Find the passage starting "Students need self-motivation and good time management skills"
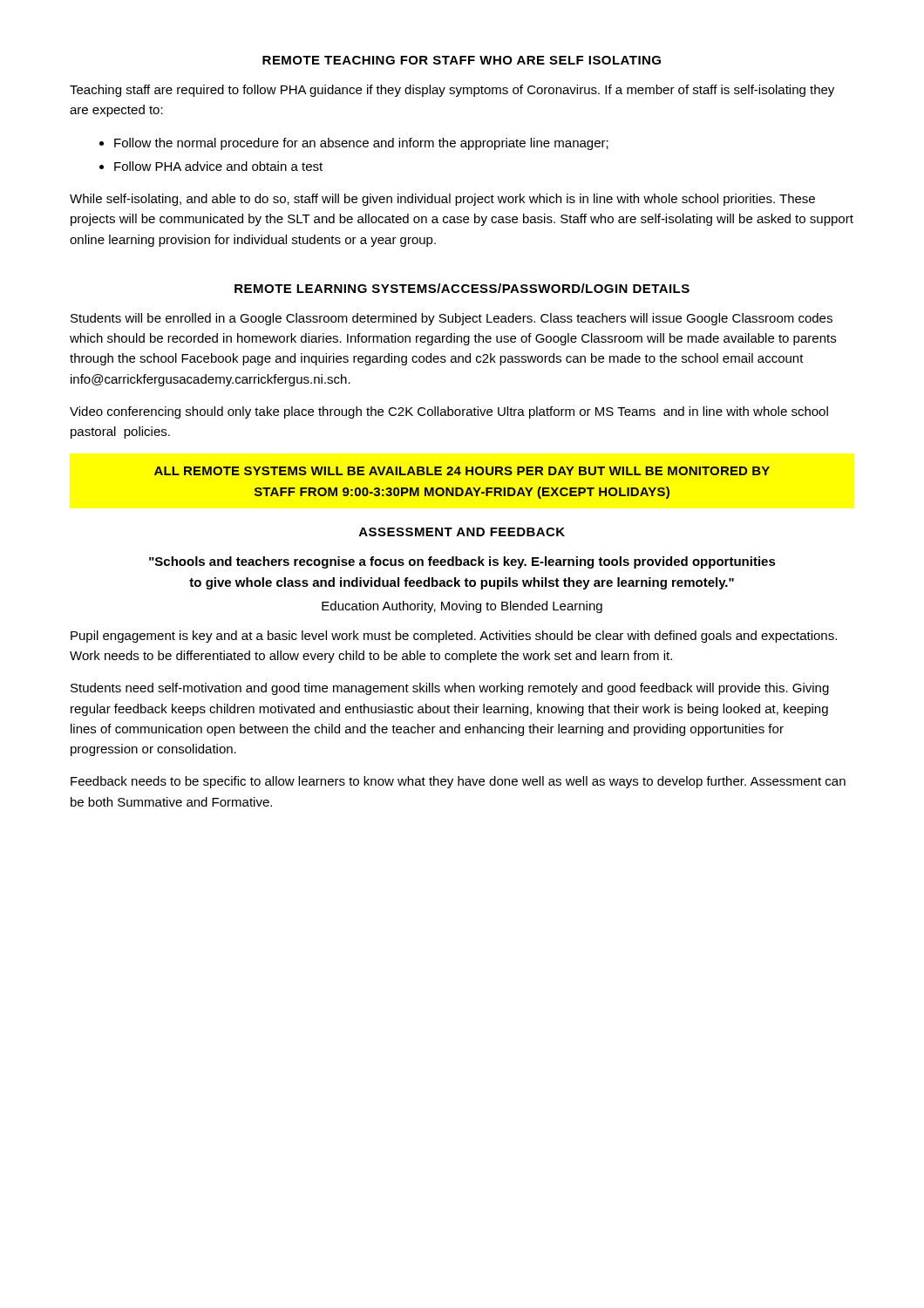Viewport: 924px width, 1308px height. coord(450,718)
